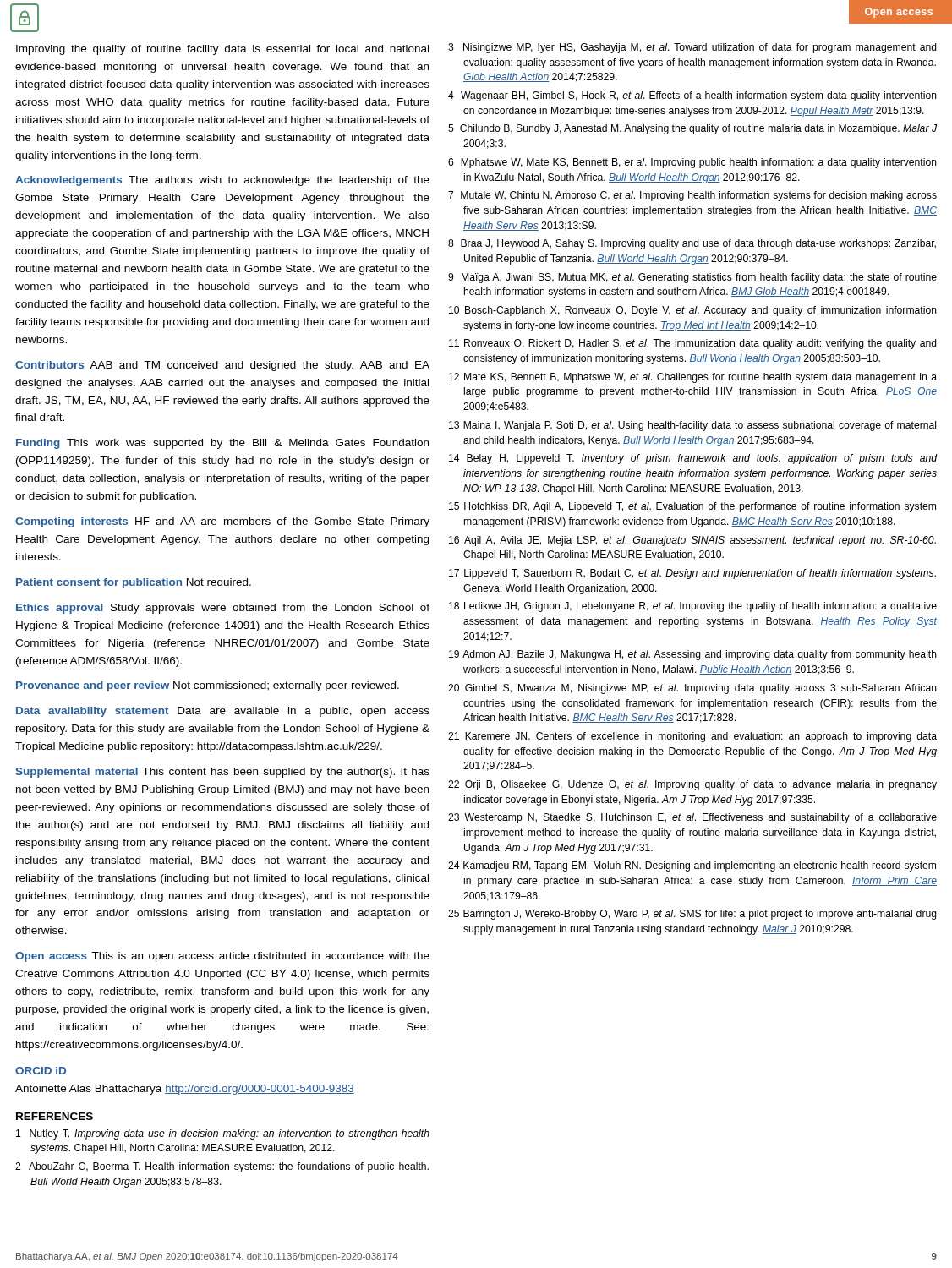The image size is (952, 1268).
Task: Find the block starting "Contributors AAB and TM"
Action: click(x=222, y=391)
